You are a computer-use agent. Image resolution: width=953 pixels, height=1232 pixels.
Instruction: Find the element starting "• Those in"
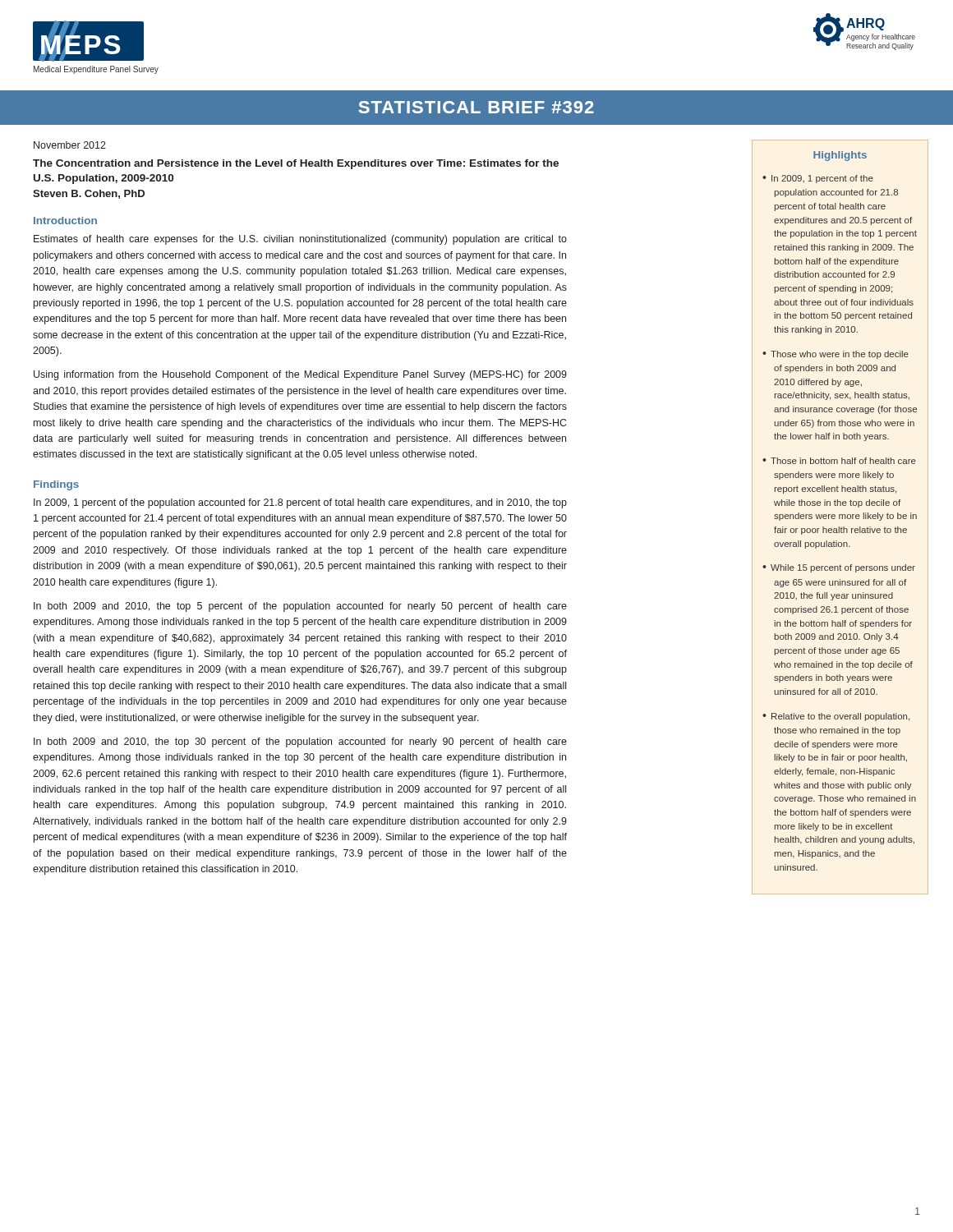(x=840, y=501)
